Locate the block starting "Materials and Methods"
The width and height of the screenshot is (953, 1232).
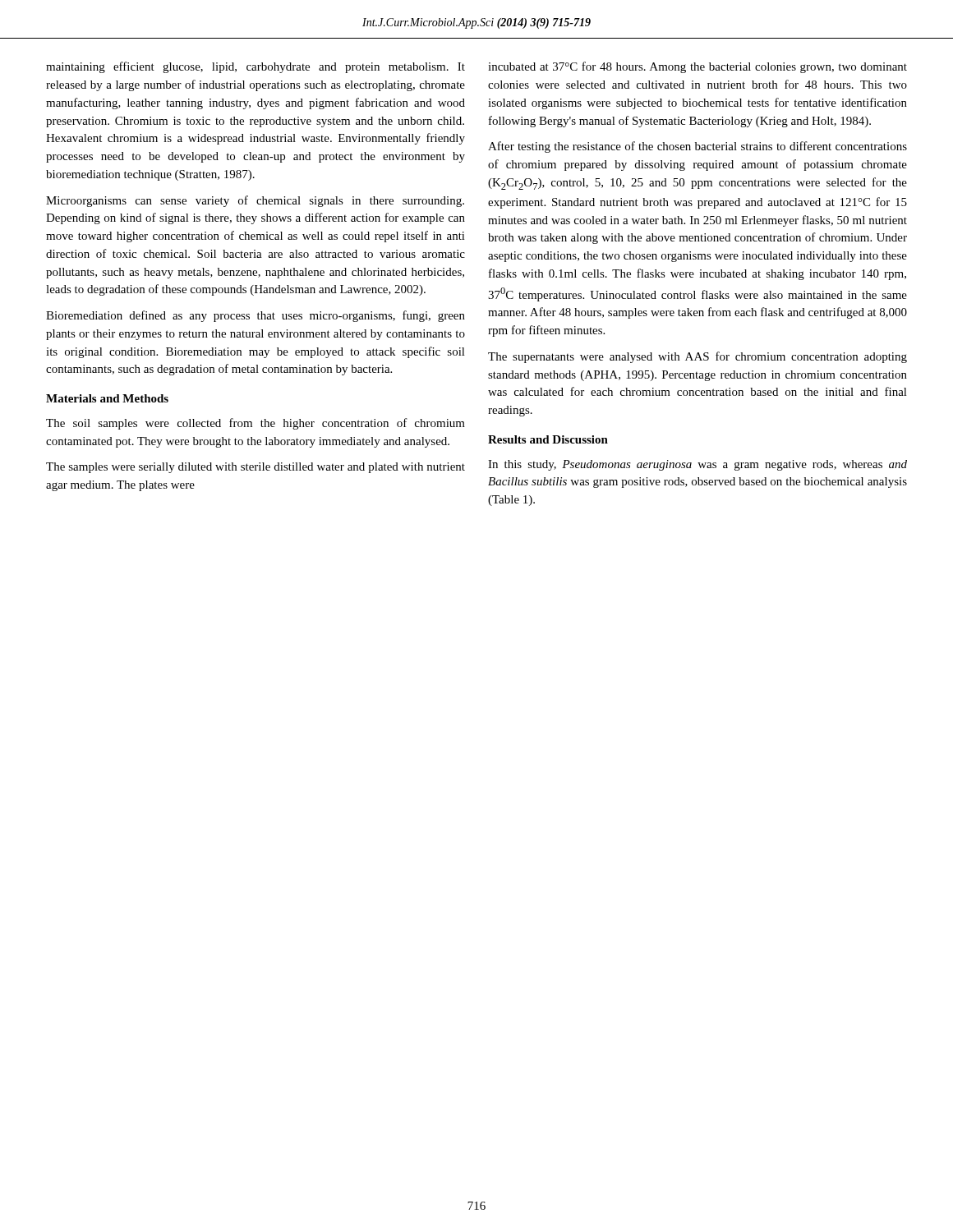pyautogui.click(x=107, y=398)
